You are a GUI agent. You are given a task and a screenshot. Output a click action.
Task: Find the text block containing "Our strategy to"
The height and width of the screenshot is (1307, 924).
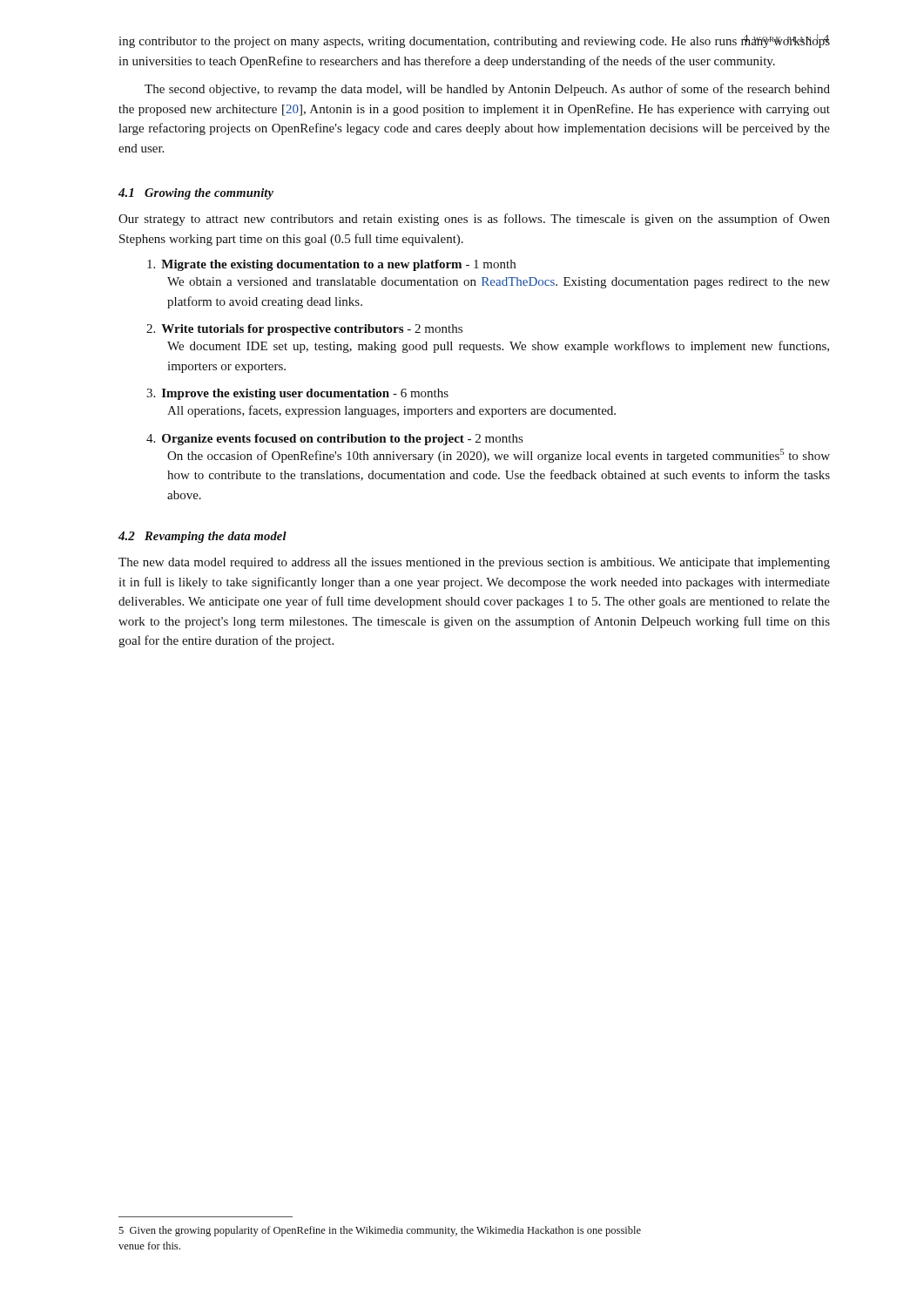[x=474, y=229]
